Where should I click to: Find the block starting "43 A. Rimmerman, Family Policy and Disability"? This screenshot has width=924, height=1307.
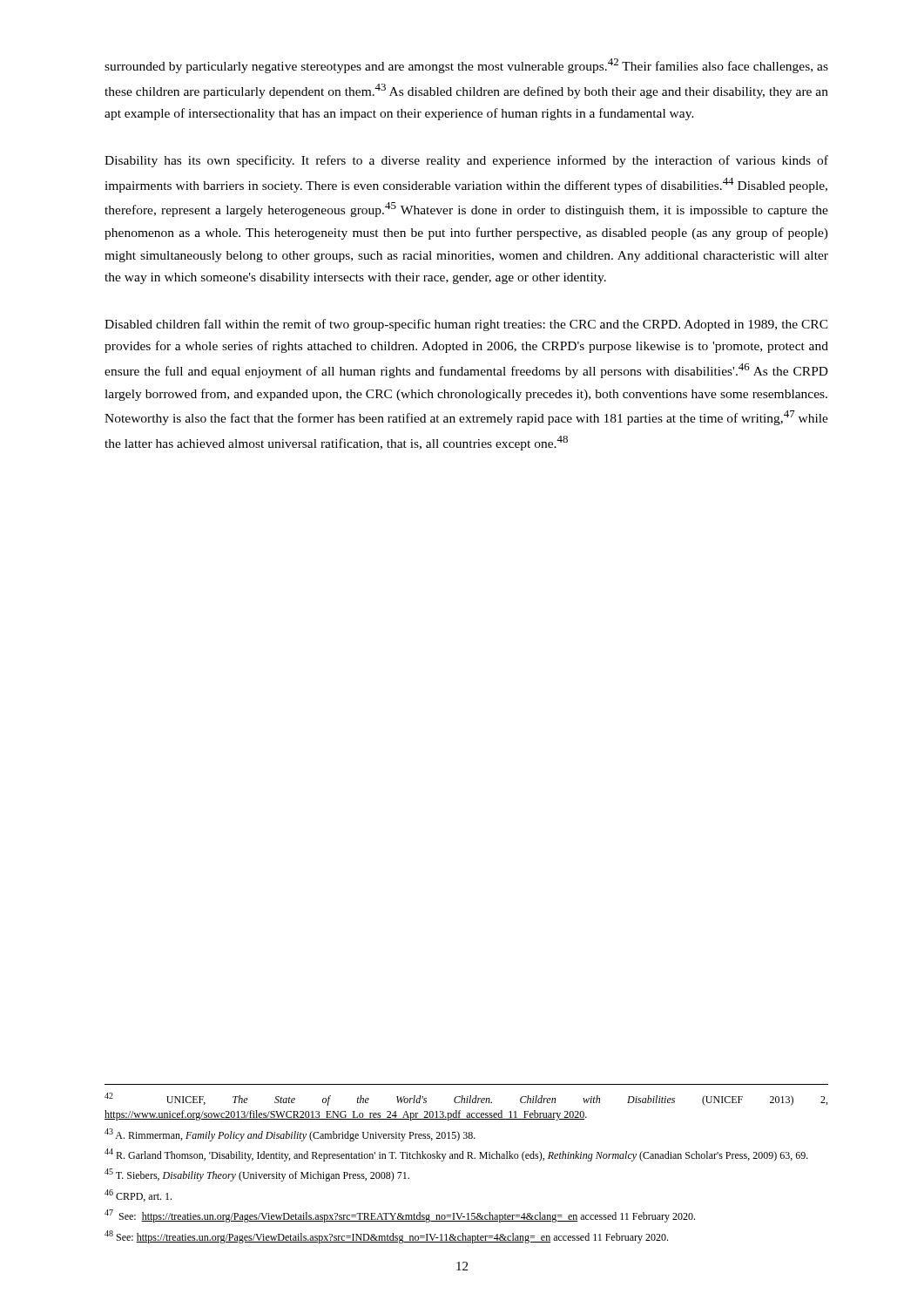(290, 1134)
